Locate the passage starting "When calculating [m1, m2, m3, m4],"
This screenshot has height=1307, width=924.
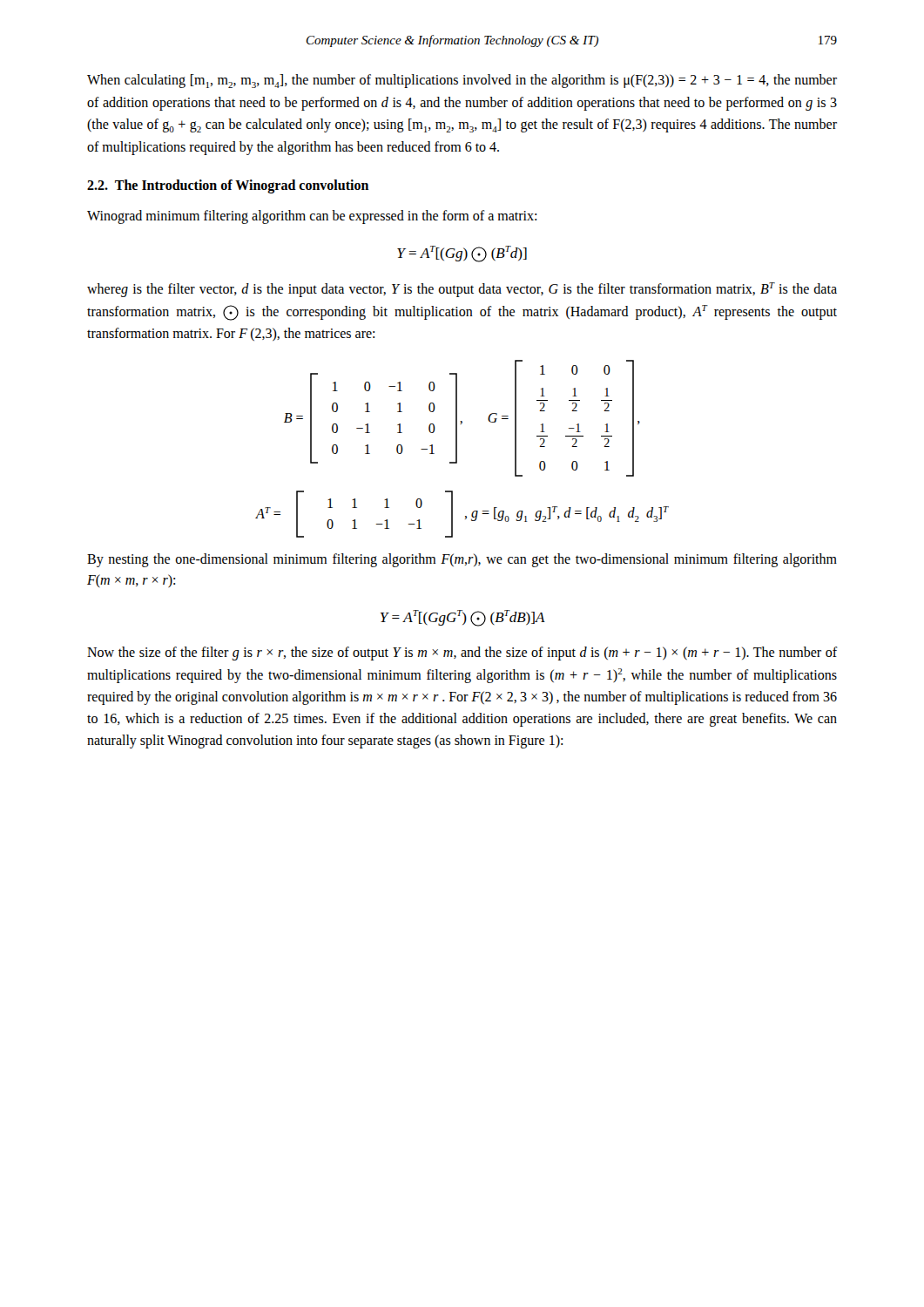pos(462,114)
